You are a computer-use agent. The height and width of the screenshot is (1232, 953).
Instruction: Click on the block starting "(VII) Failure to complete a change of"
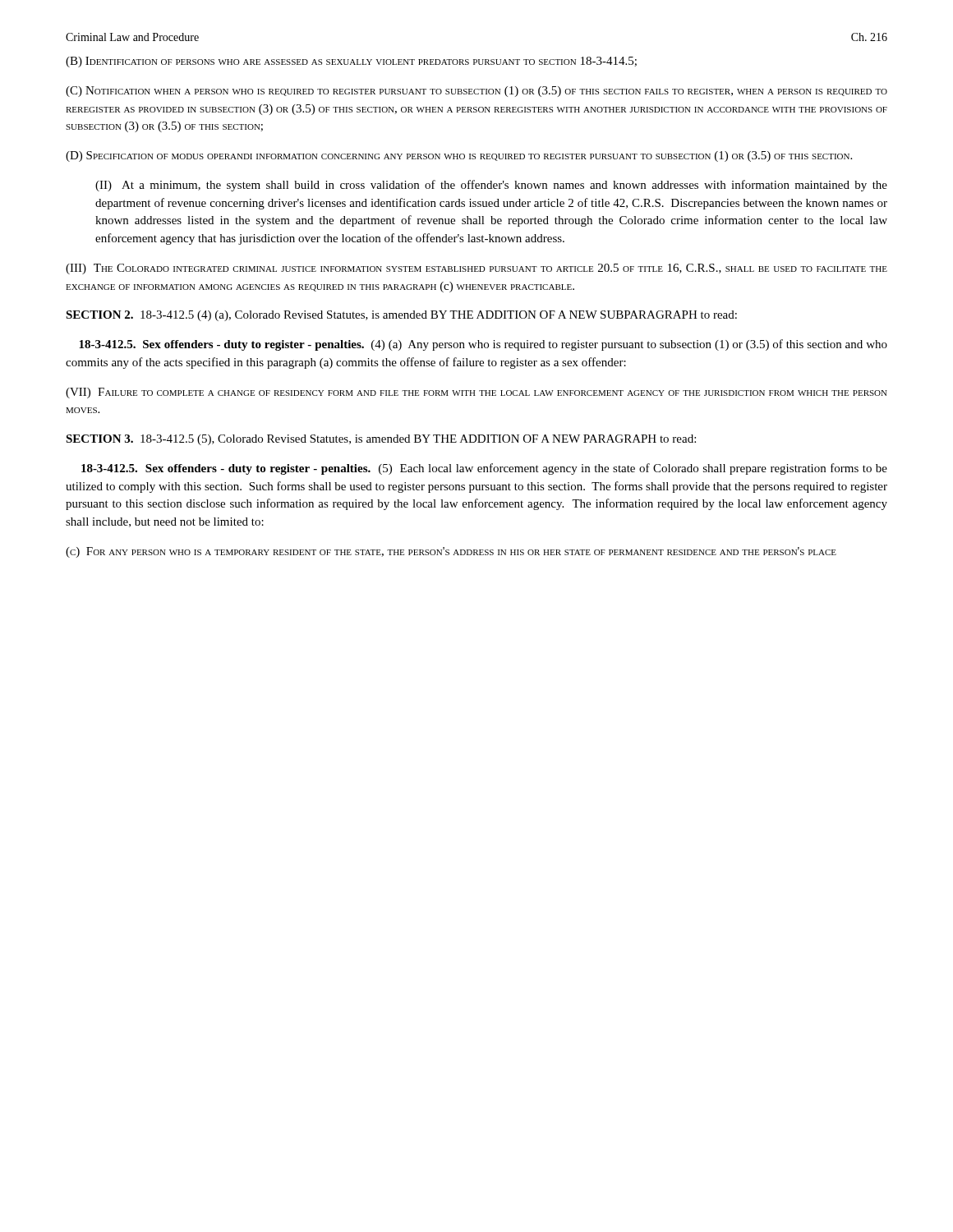(x=476, y=401)
